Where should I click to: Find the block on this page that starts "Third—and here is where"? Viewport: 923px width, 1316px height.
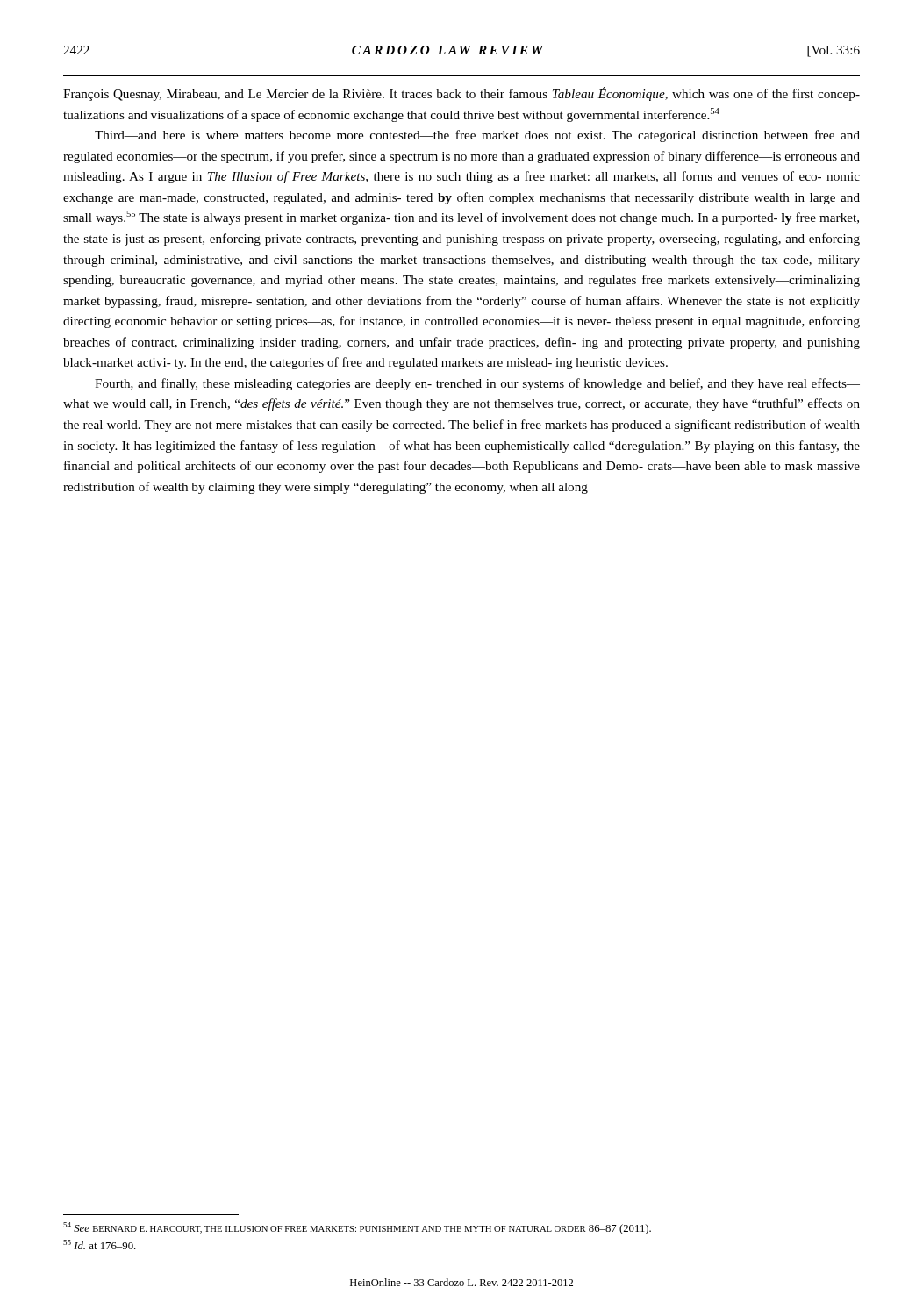462,249
